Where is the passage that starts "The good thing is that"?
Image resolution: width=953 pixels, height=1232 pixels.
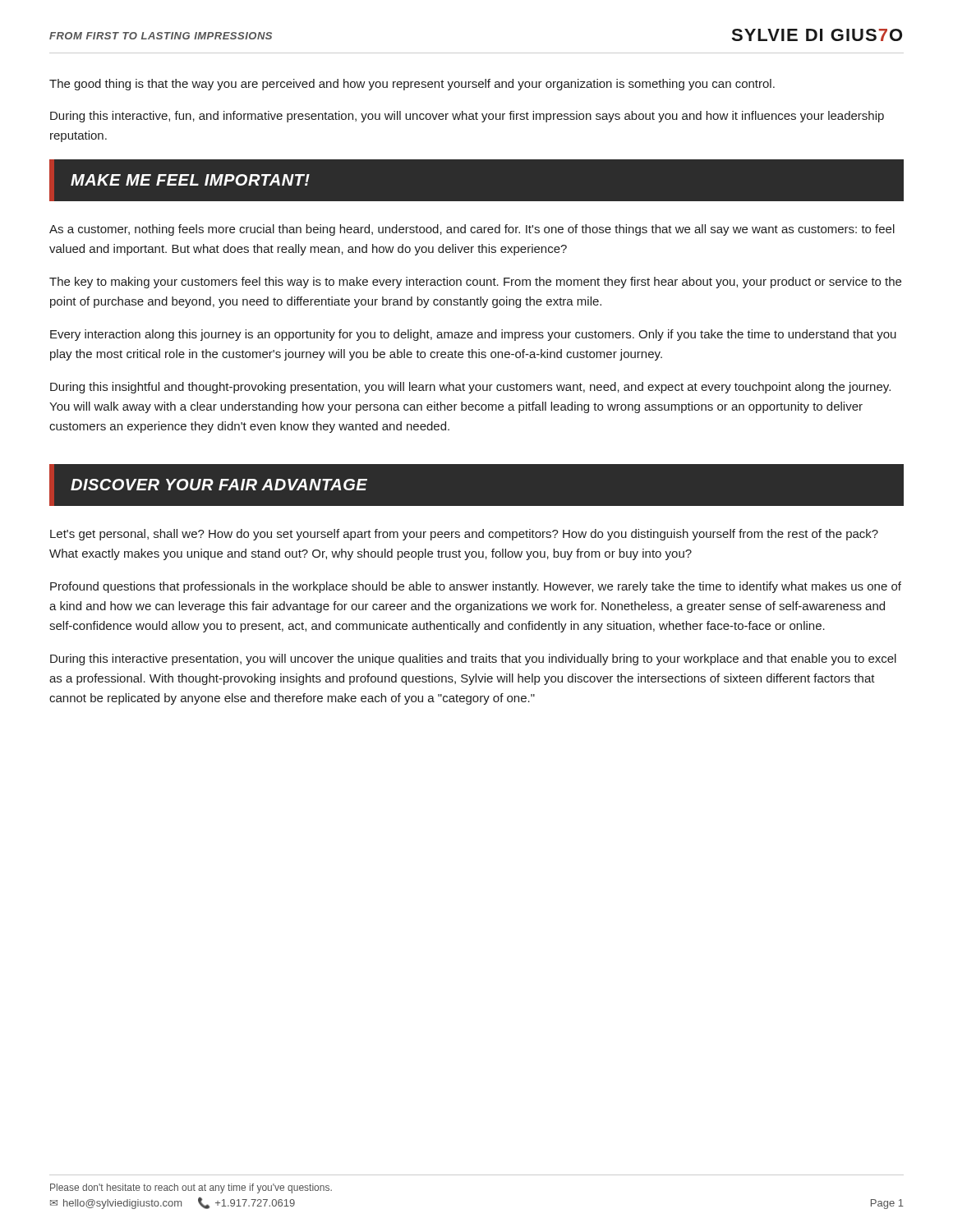476,109
